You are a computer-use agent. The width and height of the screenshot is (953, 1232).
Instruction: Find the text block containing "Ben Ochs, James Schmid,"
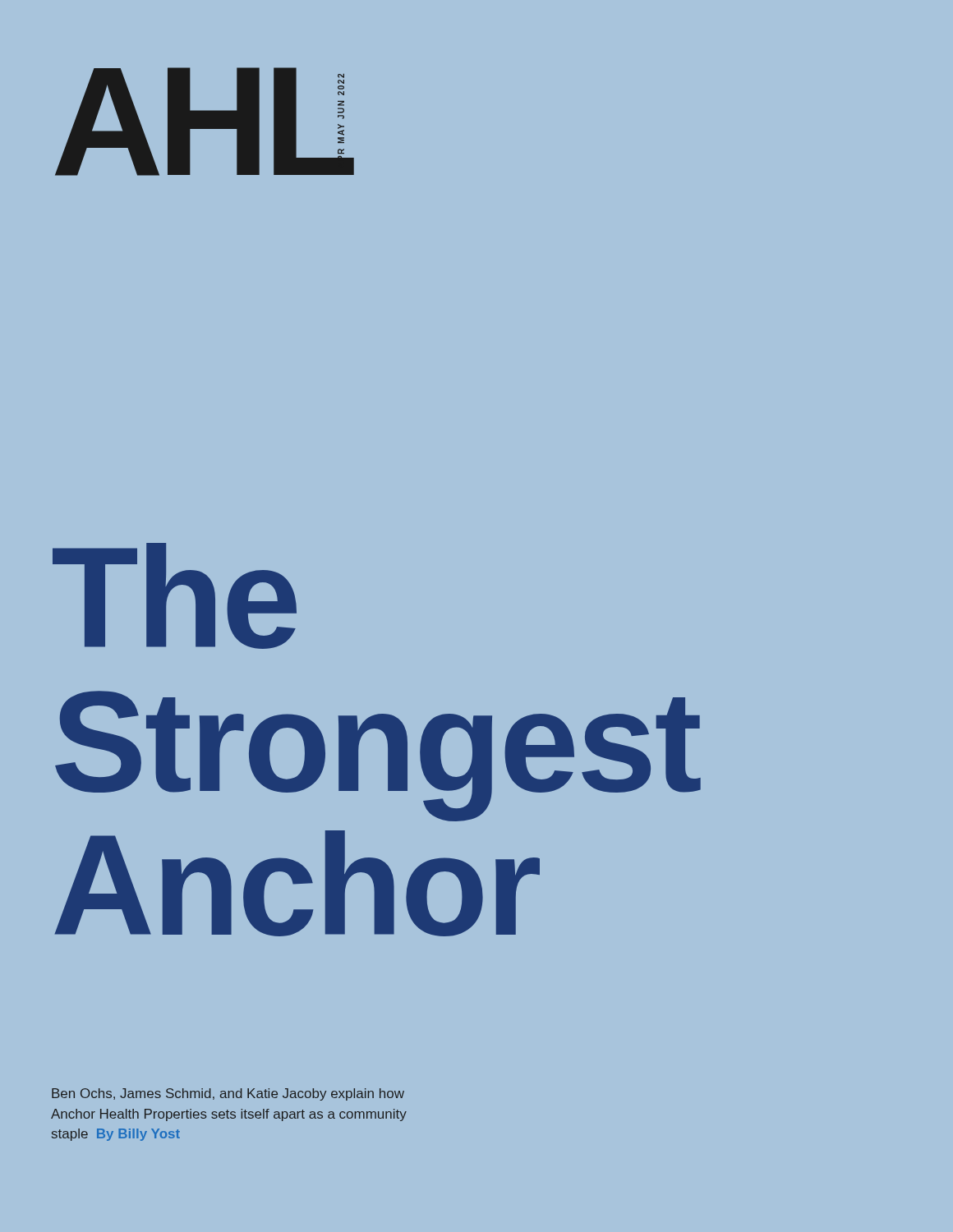tap(229, 1114)
